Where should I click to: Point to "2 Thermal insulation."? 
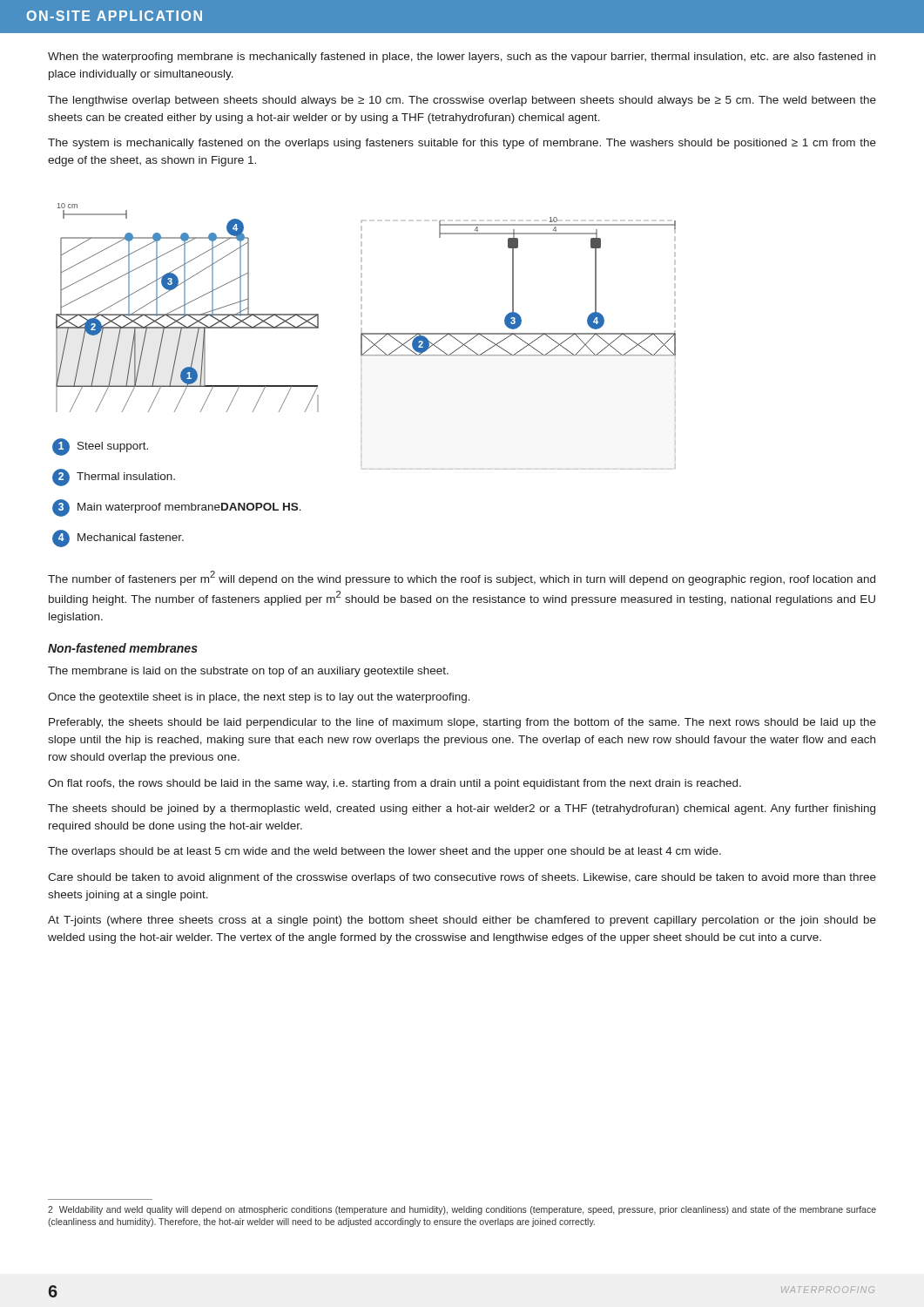tap(114, 477)
